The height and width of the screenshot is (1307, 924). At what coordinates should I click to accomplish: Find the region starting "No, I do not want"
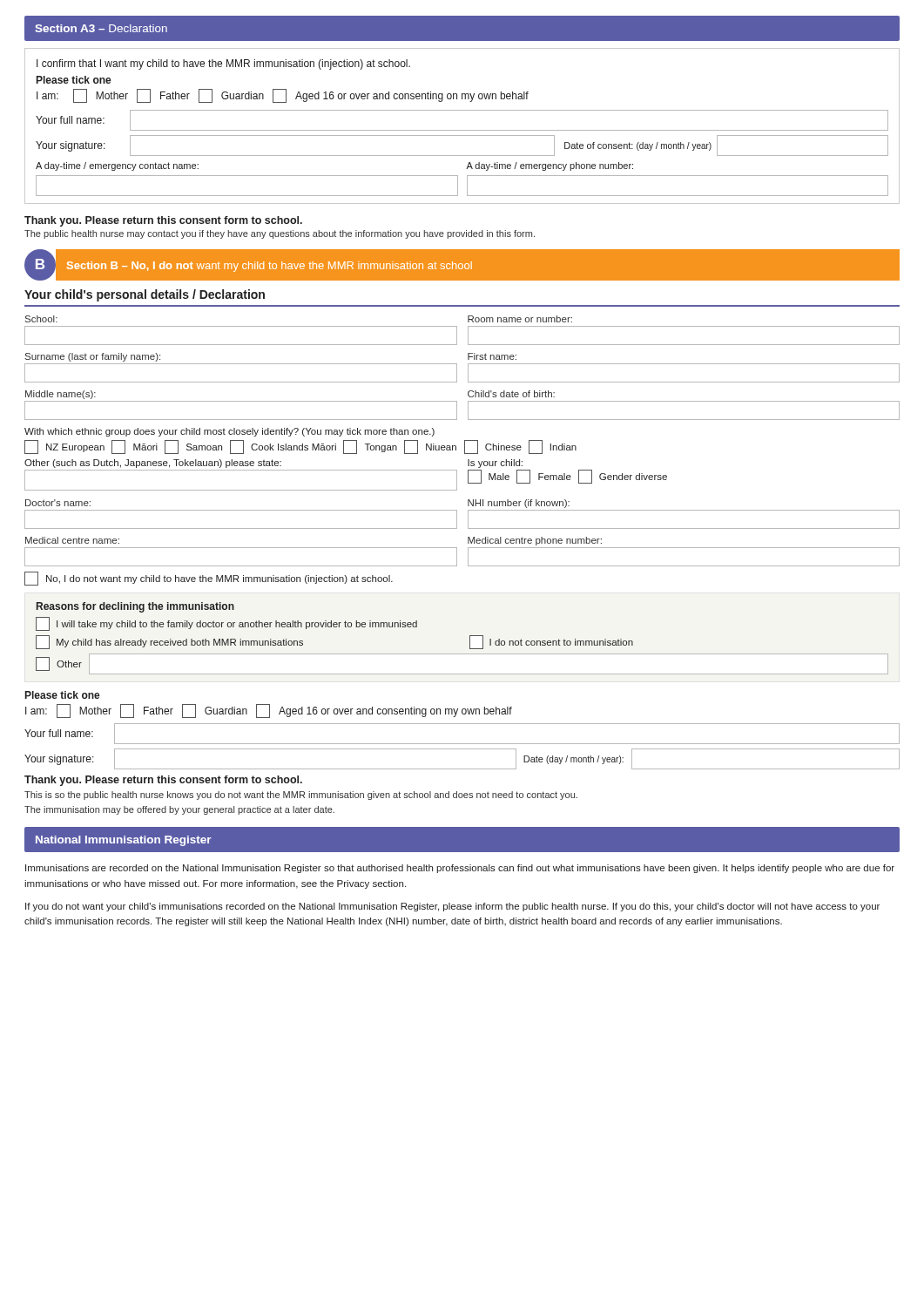click(x=209, y=579)
